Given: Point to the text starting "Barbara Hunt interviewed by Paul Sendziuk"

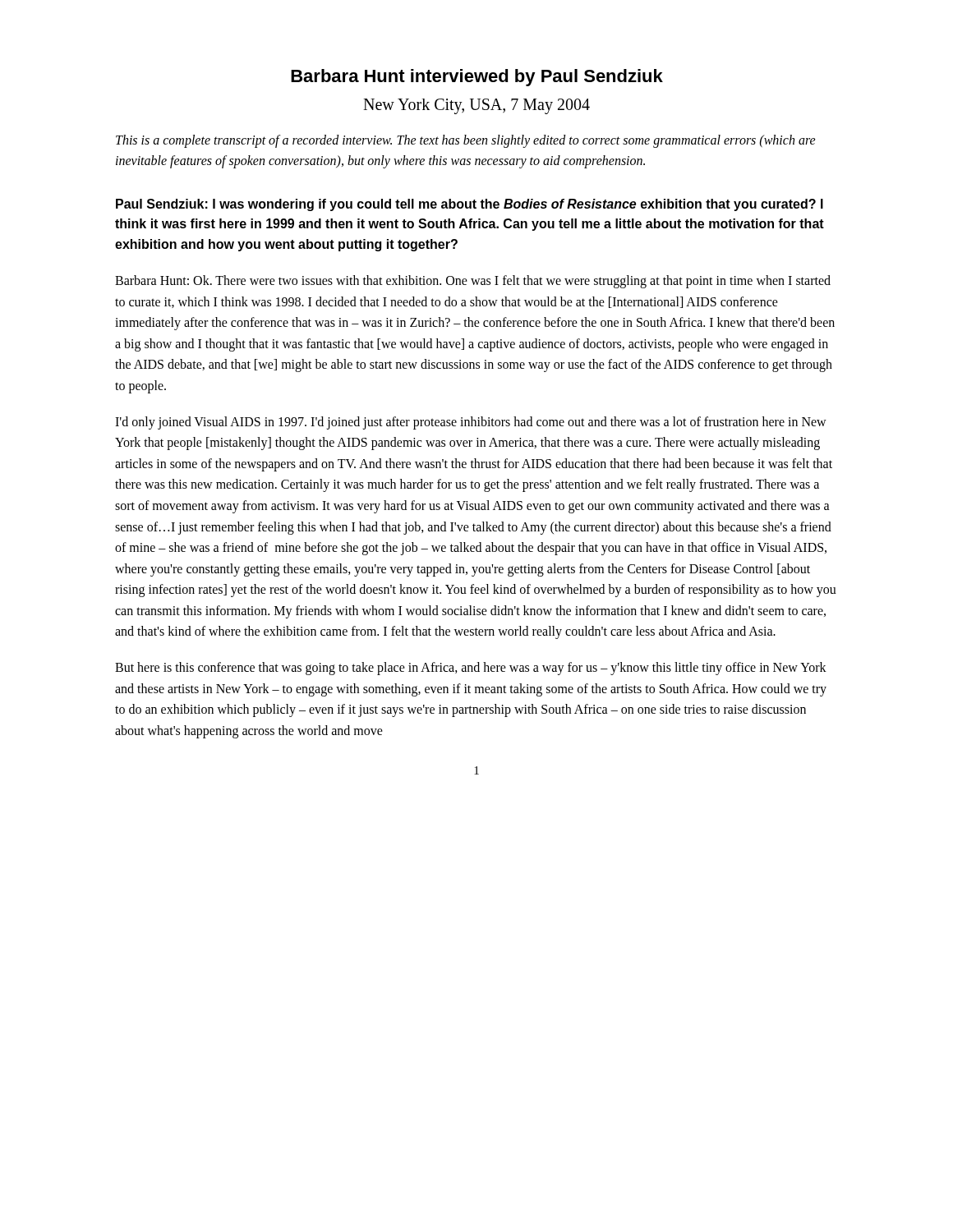Looking at the screenshot, I should [476, 76].
